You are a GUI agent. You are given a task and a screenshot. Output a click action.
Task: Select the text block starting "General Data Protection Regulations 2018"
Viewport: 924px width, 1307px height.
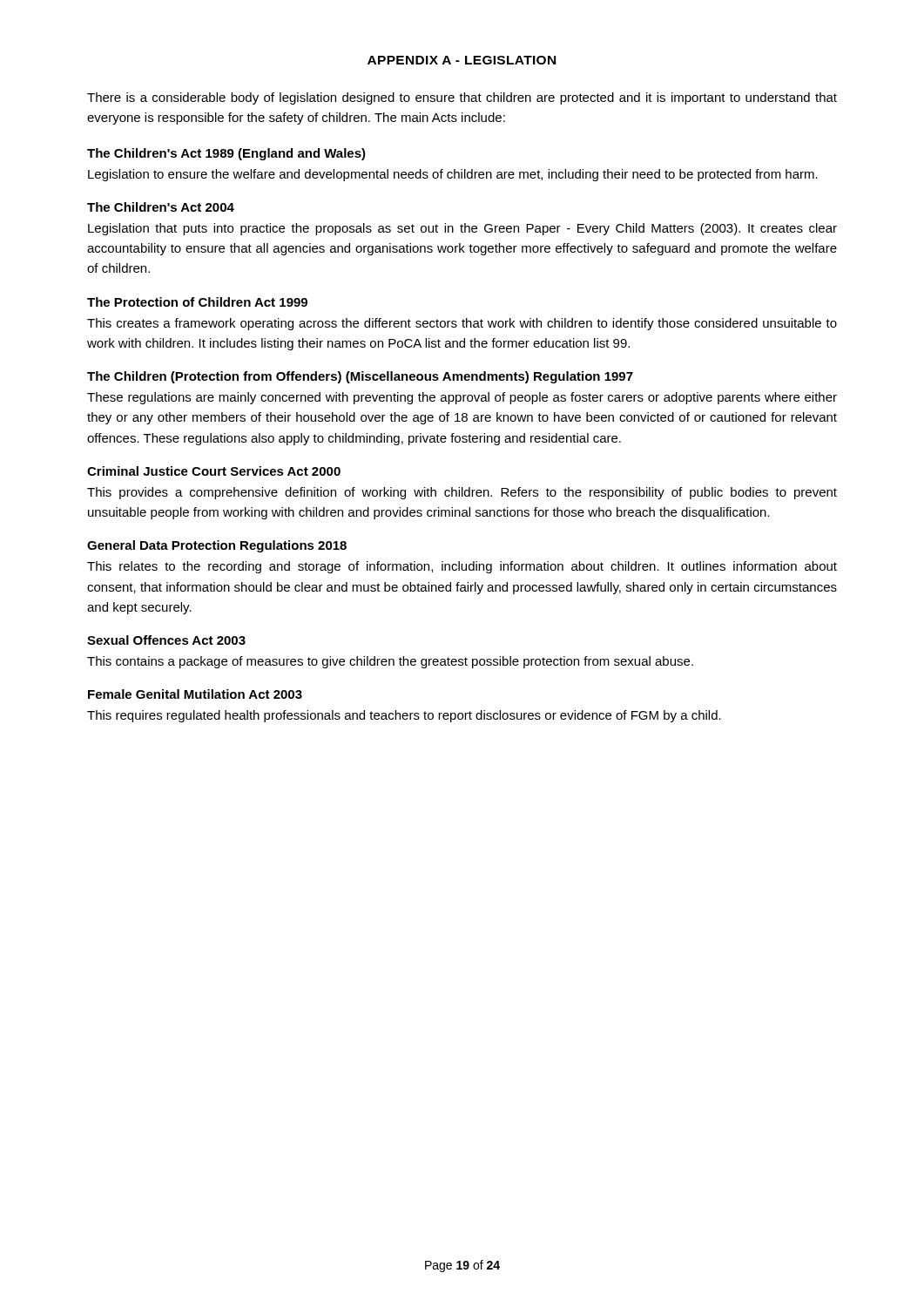(x=217, y=545)
